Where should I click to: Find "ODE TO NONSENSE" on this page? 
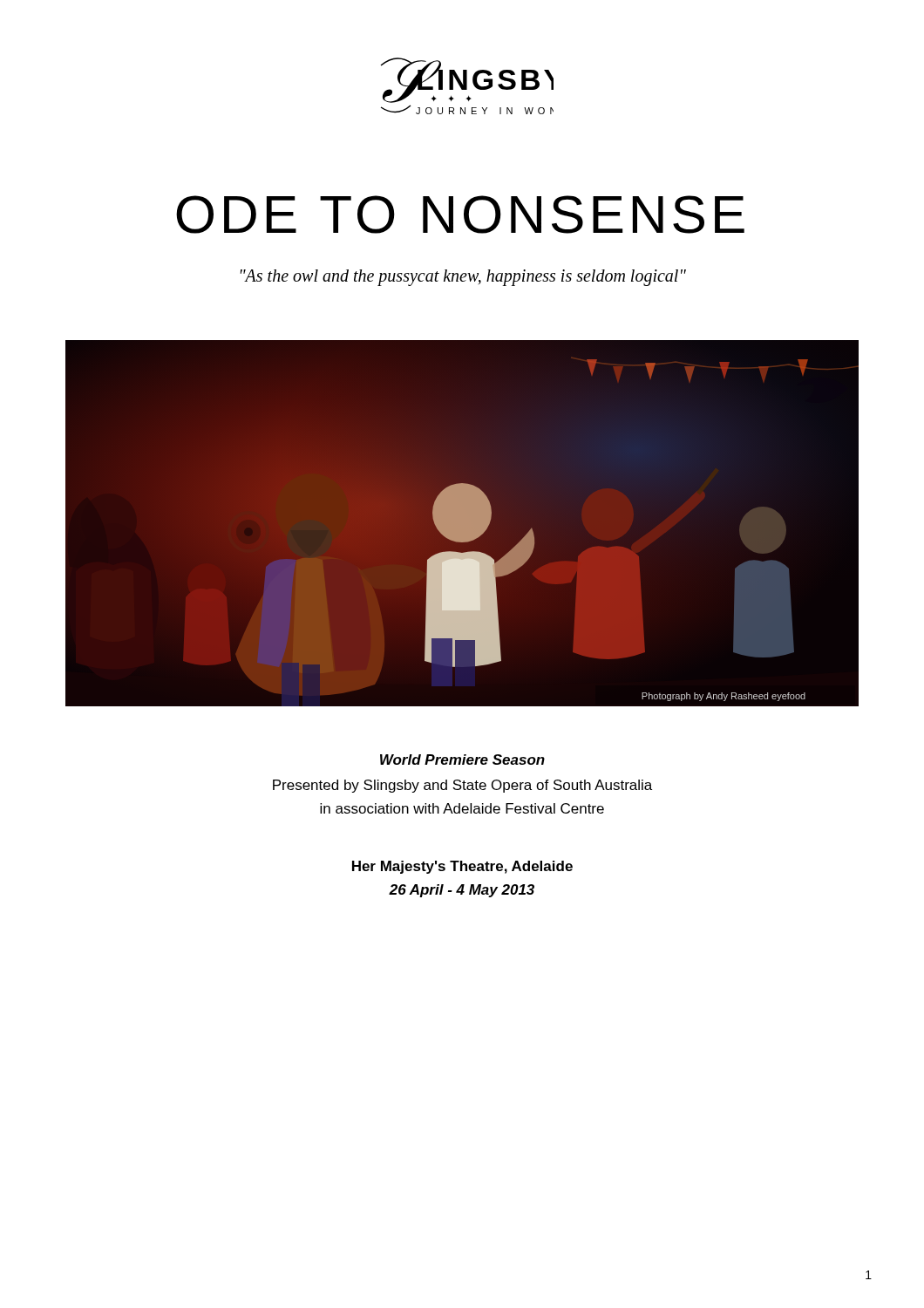tap(462, 214)
